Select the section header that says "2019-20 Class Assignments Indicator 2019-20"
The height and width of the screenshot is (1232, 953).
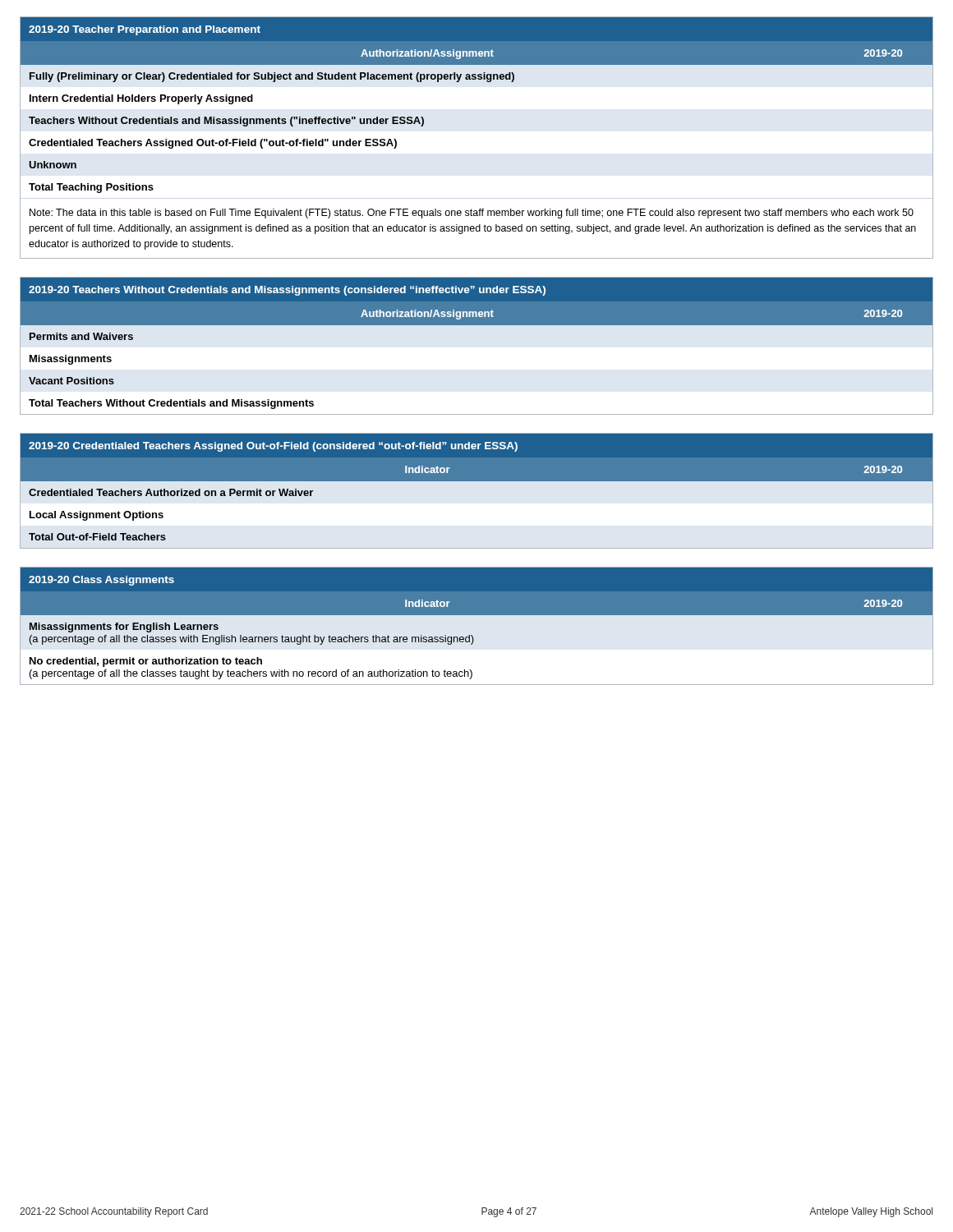coord(476,626)
